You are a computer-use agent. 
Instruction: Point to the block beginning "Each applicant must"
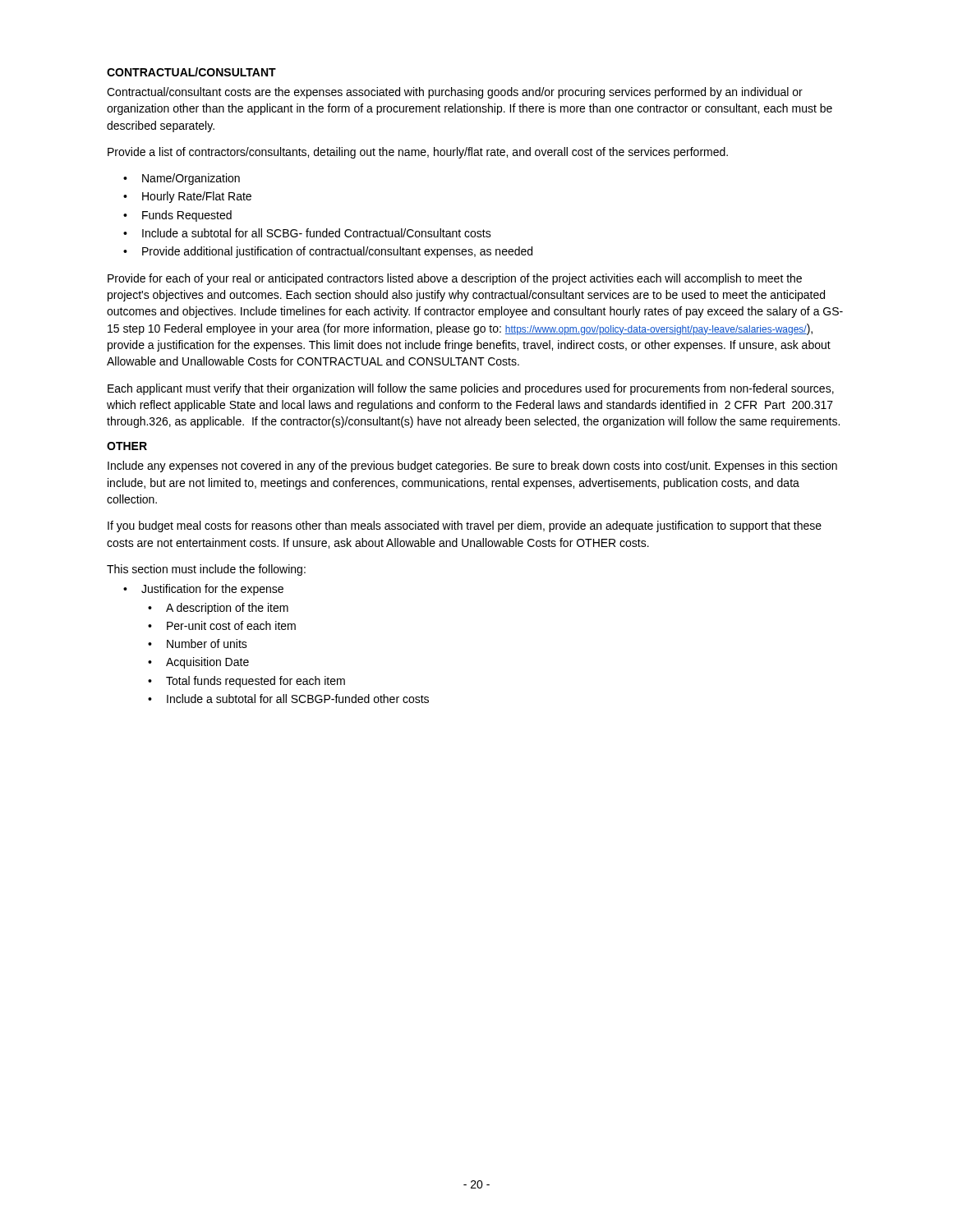474,405
